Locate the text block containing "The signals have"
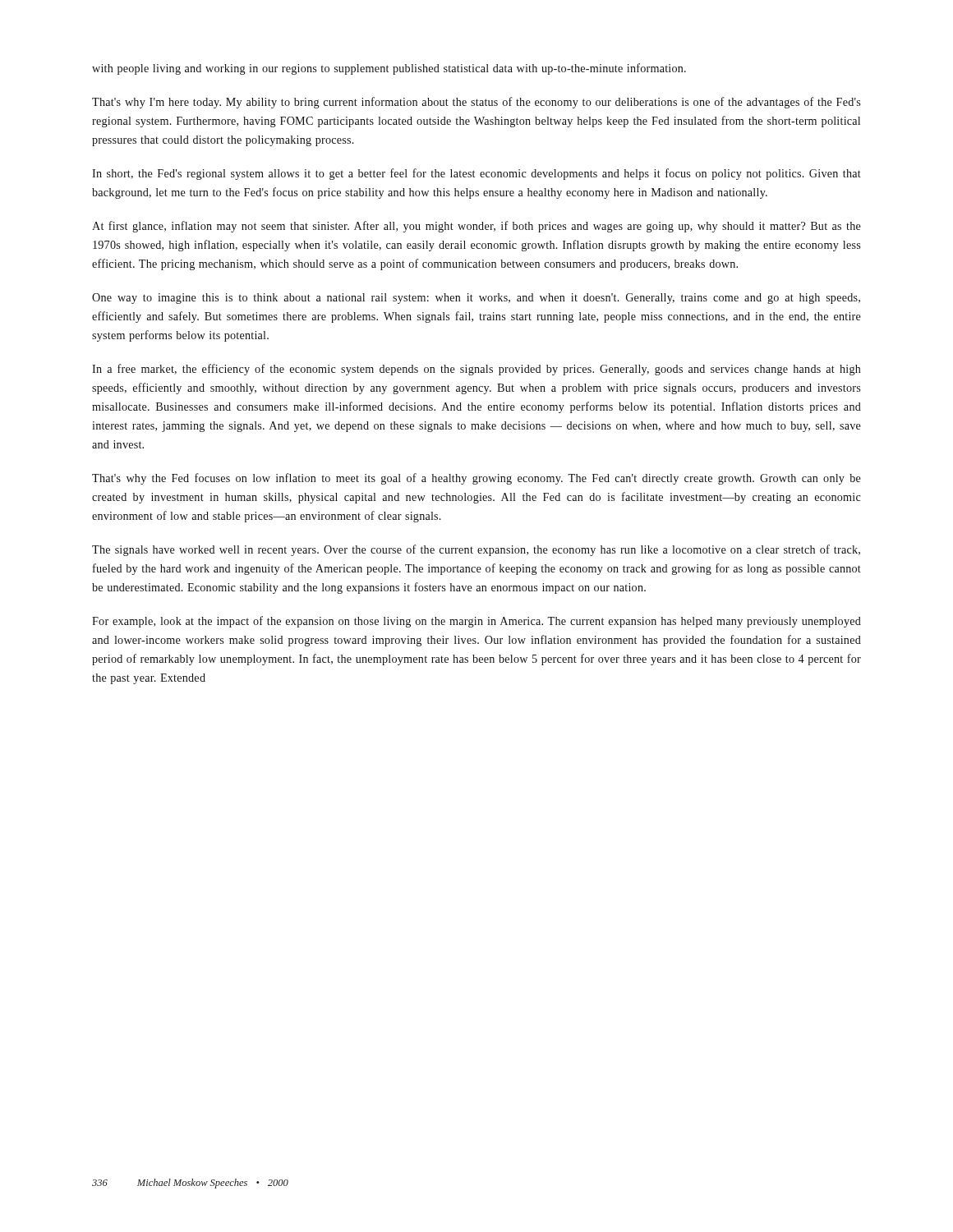The height and width of the screenshot is (1232, 953). [x=476, y=568]
